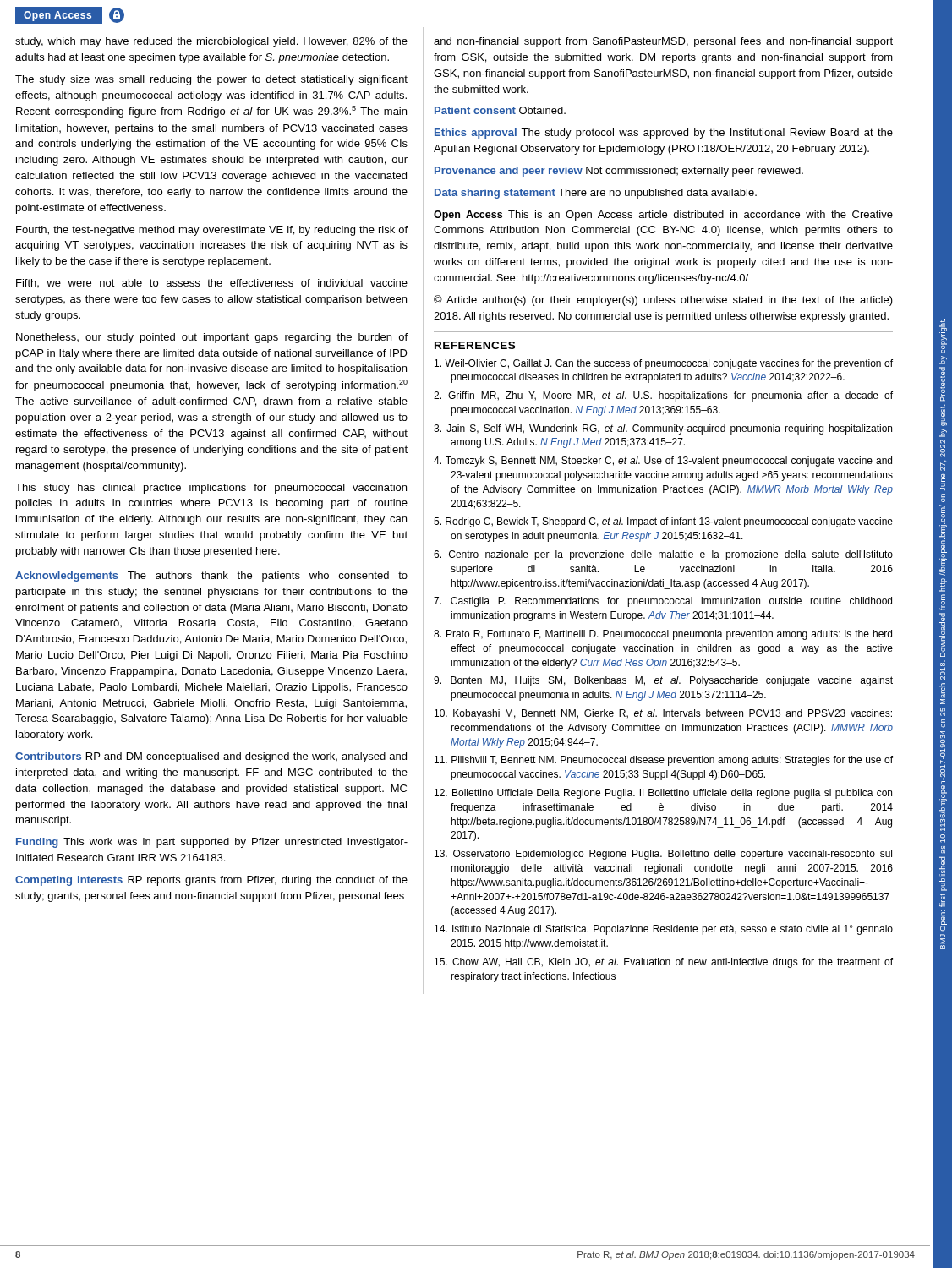
Task: Point to the block starting "11. Pilishvili T, Bennett NM. Pneumococcal disease prevention"
Action: click(663, 767)
